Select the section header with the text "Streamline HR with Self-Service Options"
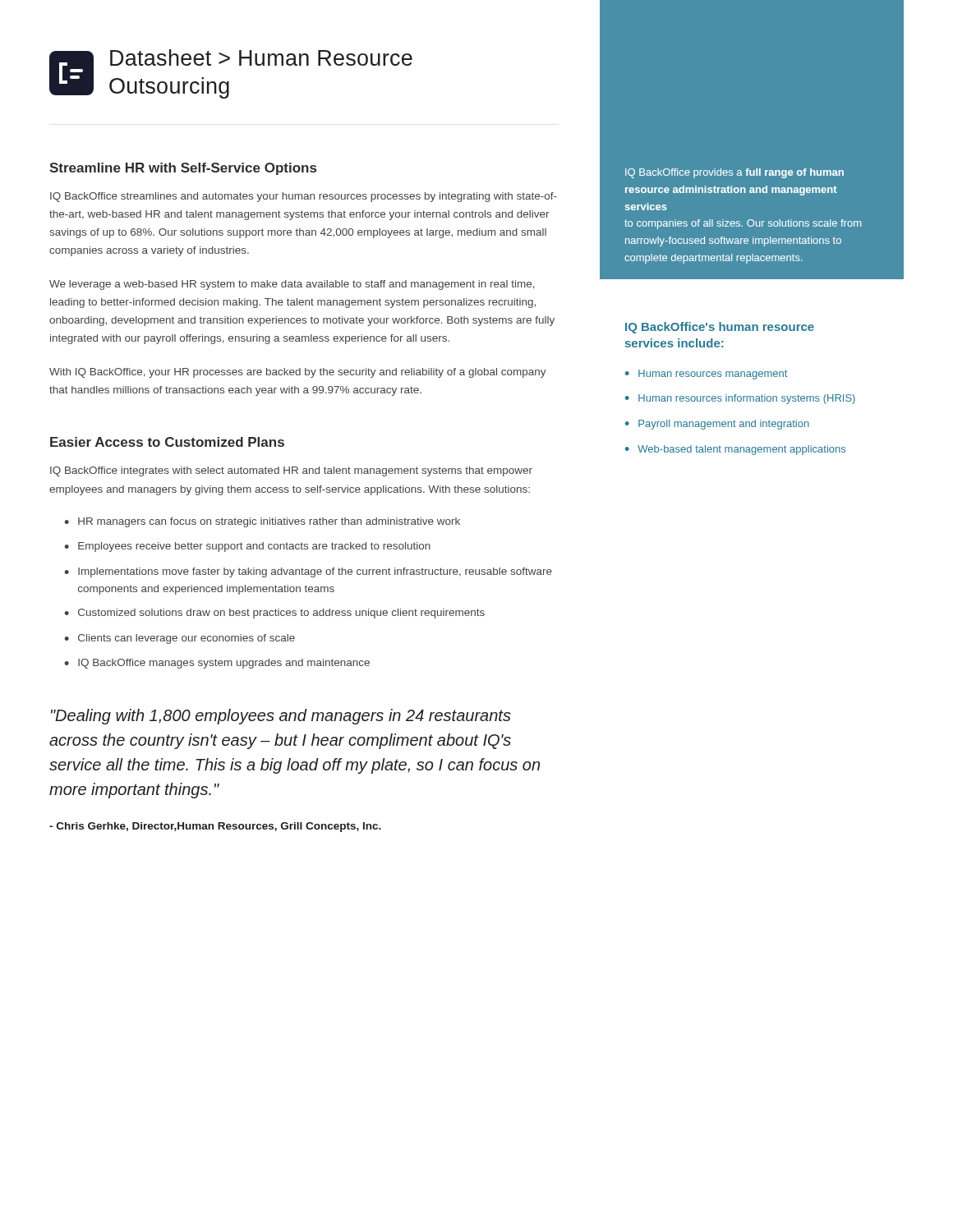The height and width of the screenshot is (1232, 953). point(183,168)
